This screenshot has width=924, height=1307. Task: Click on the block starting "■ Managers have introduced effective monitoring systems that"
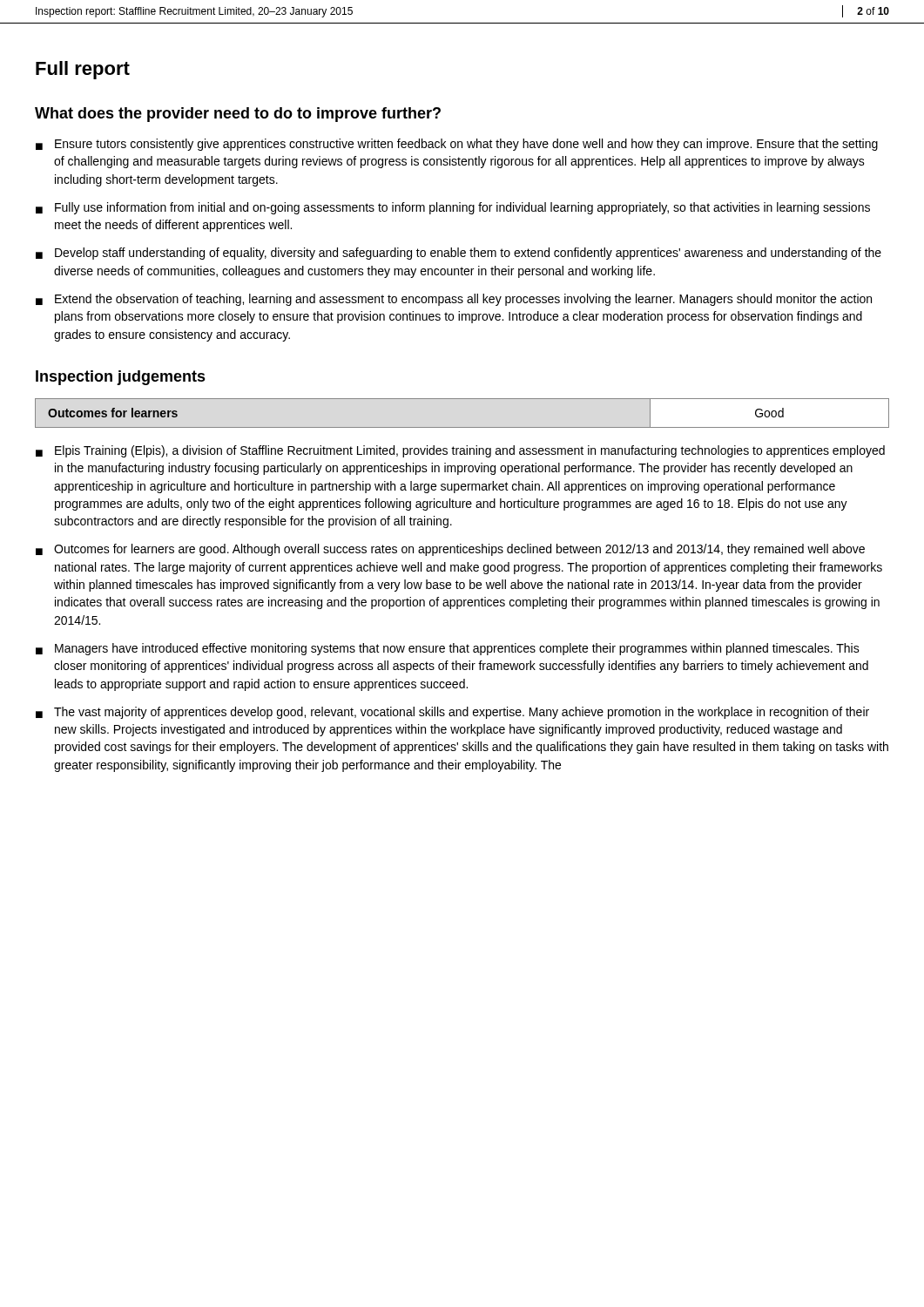462,666
